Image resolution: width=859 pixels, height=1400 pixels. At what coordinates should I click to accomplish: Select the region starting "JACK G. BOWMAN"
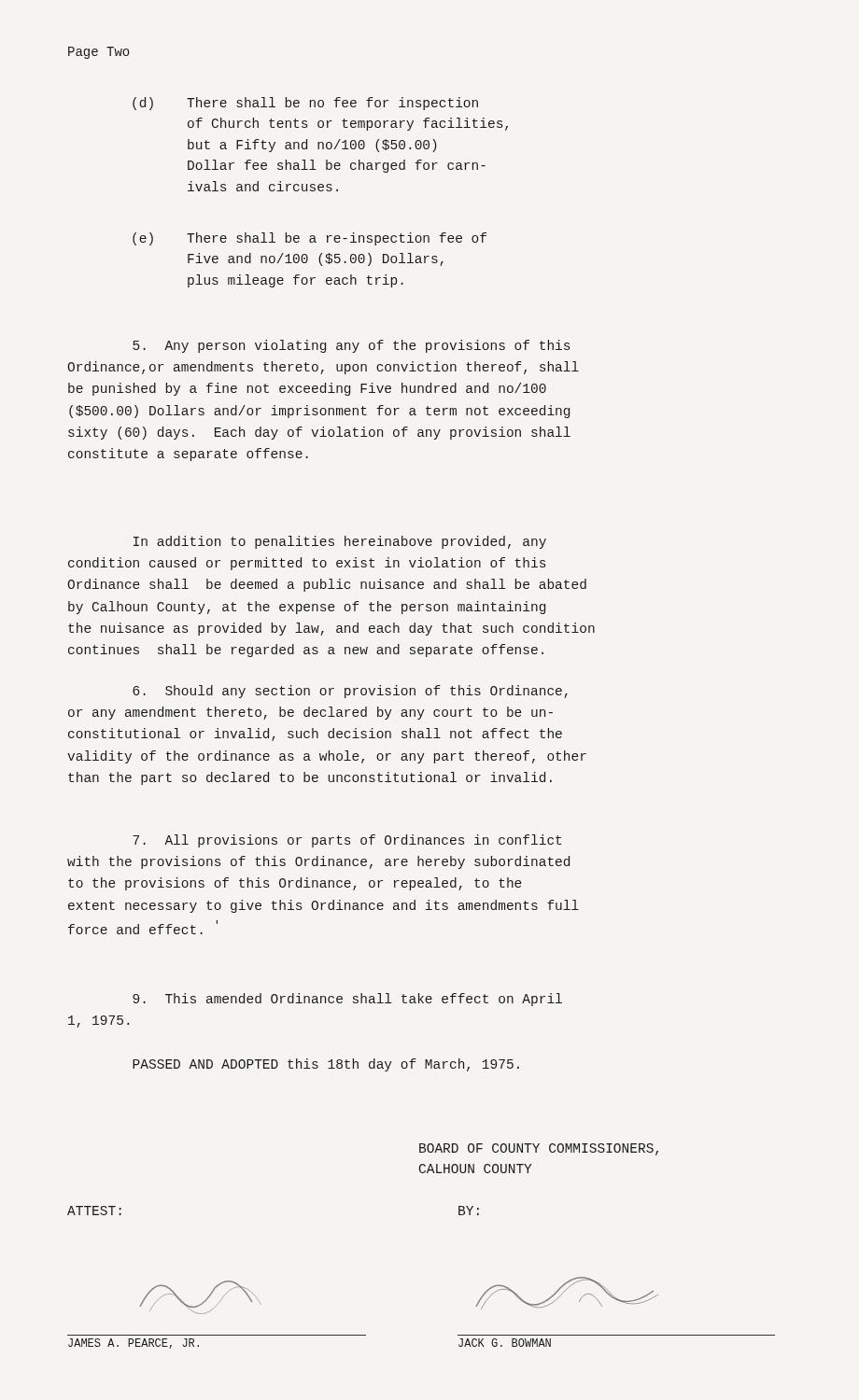505,1344
